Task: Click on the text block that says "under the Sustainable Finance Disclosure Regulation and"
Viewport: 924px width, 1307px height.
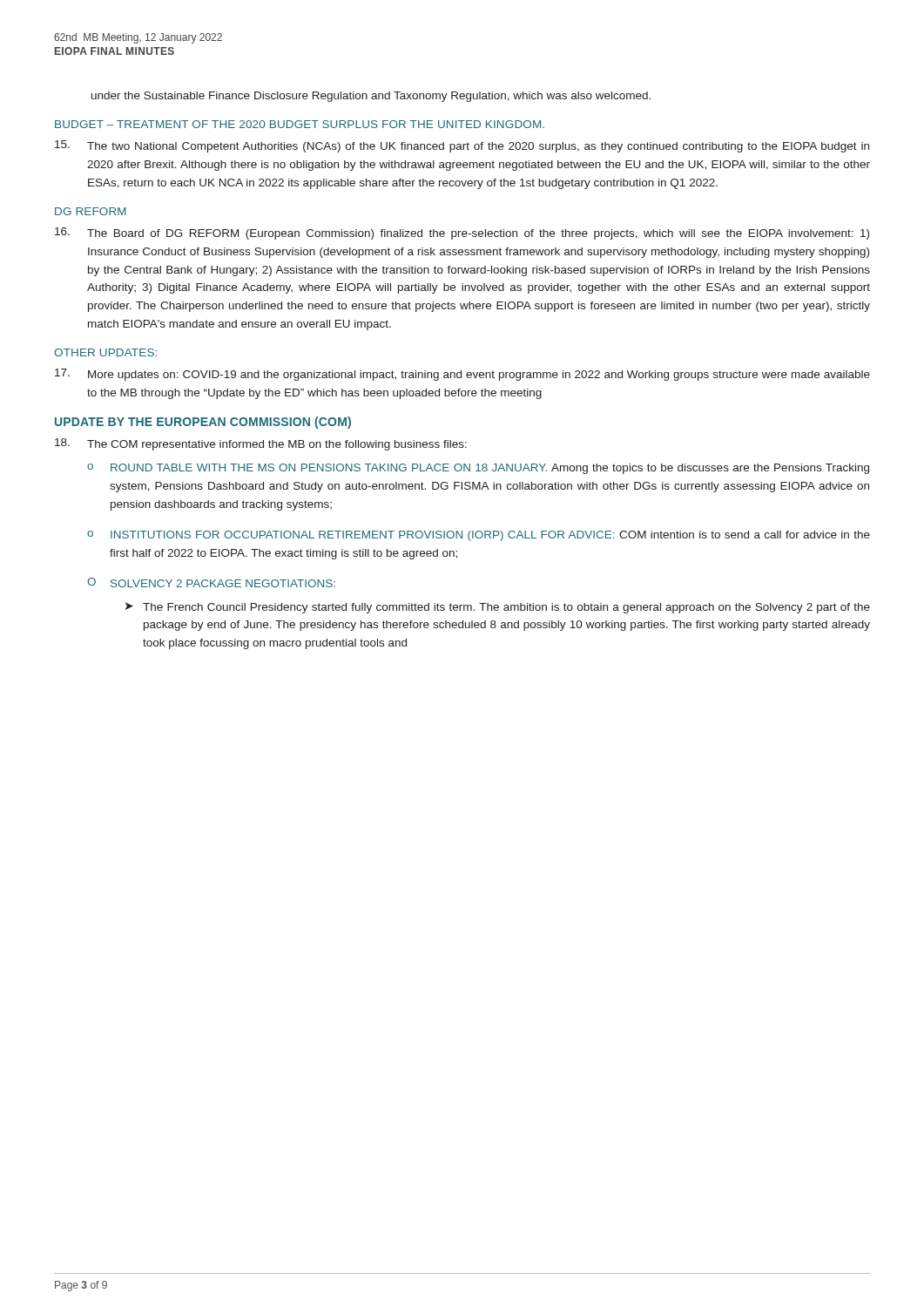Action: point(371,95)
